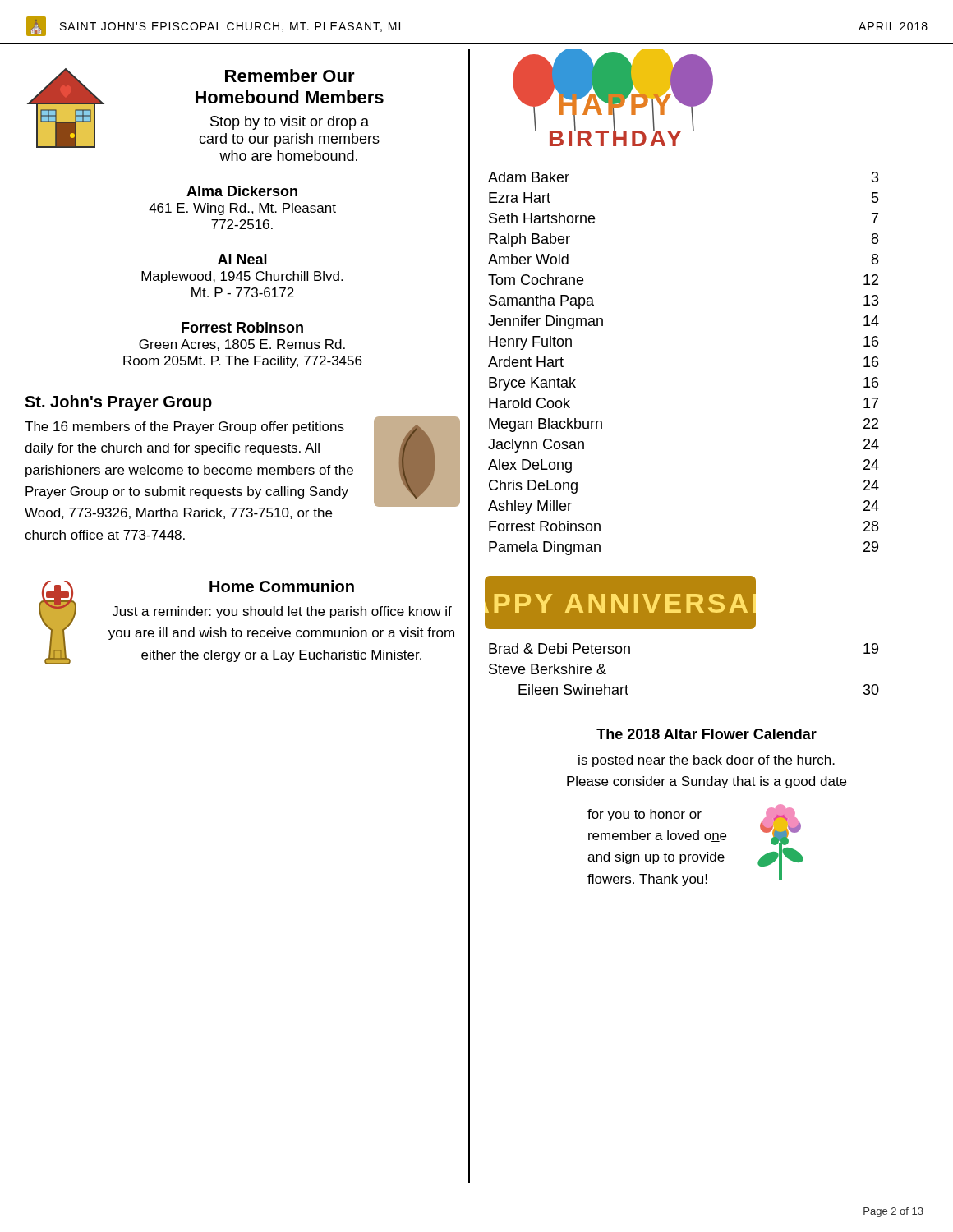Find the block on this page that starts "Alma Dickerson 461 E."

tap(242, 208)
